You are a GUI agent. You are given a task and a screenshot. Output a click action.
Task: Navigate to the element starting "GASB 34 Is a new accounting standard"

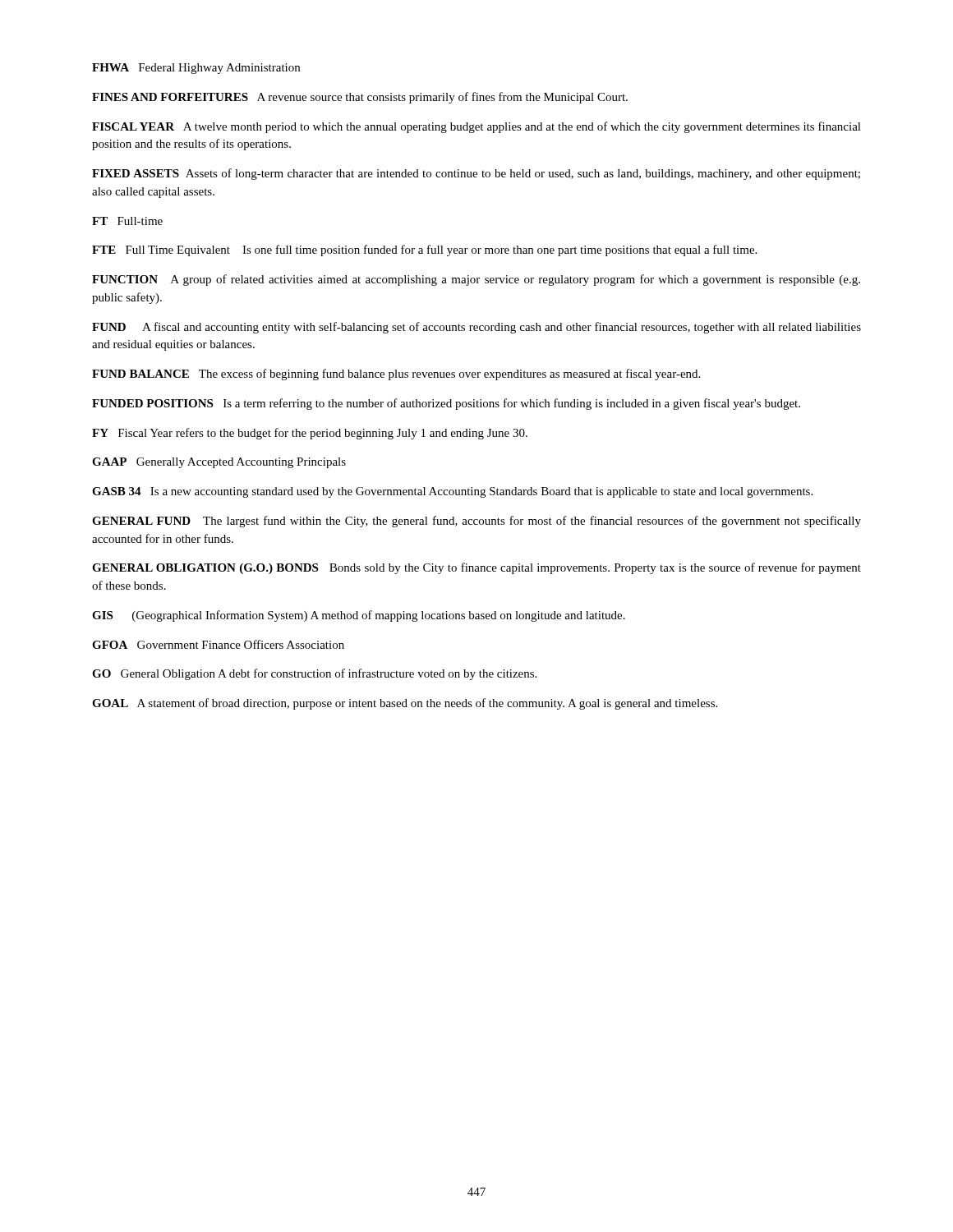pos(453,491)
